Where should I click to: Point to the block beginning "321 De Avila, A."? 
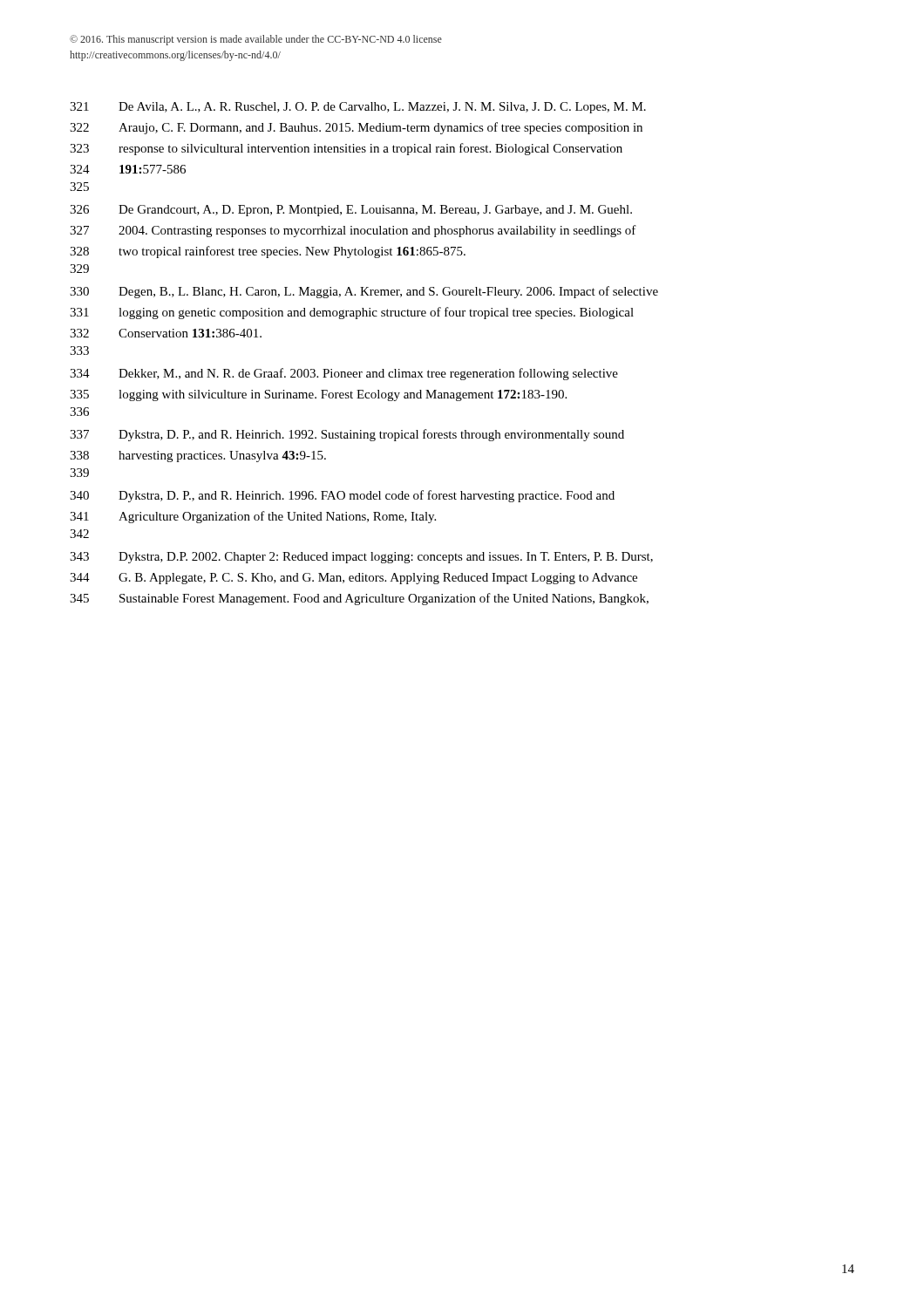coord(462,106)
